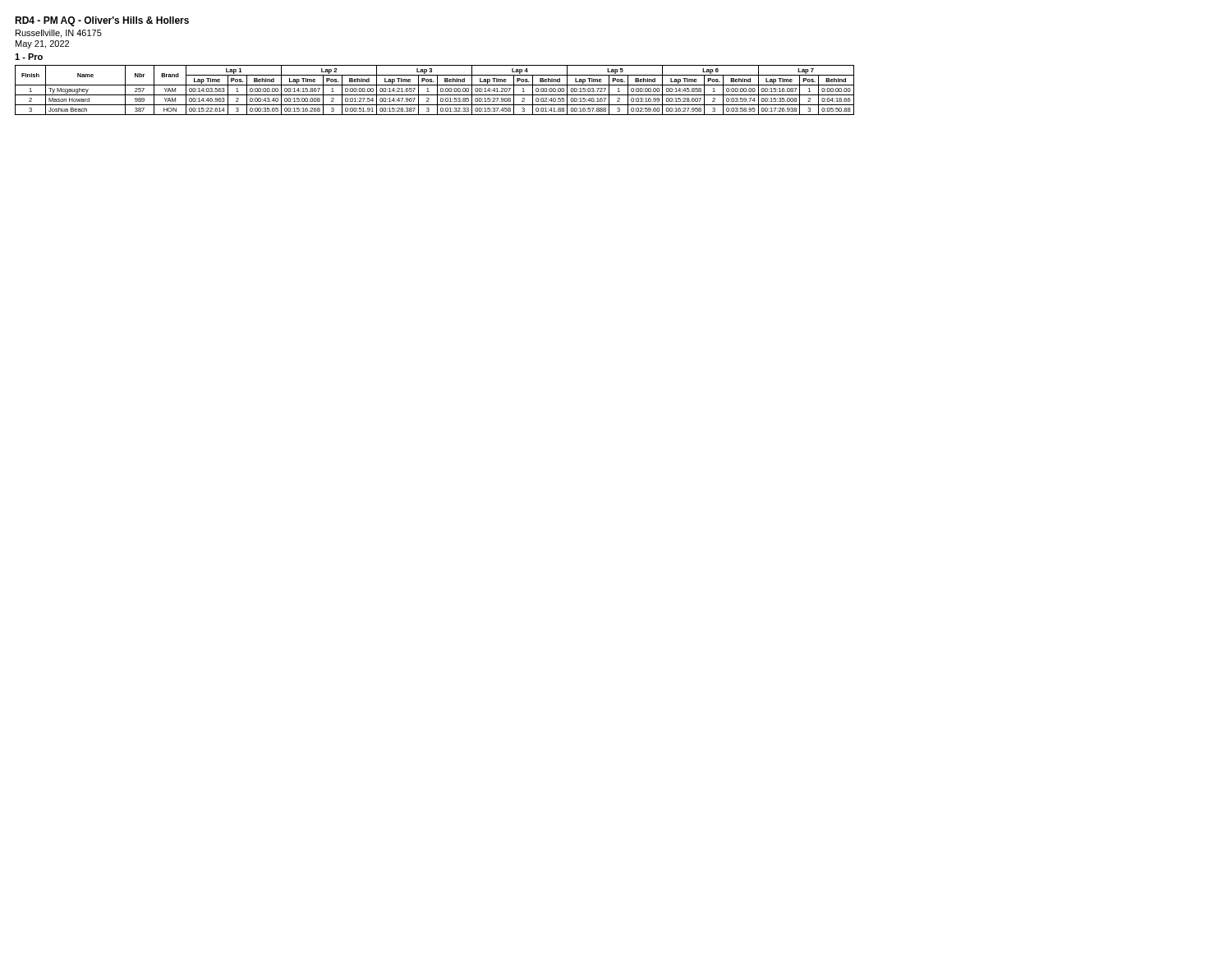Select the element starting "May 21, 2022"
This screenshot has width=1232, height=953.
pos(42,44)
